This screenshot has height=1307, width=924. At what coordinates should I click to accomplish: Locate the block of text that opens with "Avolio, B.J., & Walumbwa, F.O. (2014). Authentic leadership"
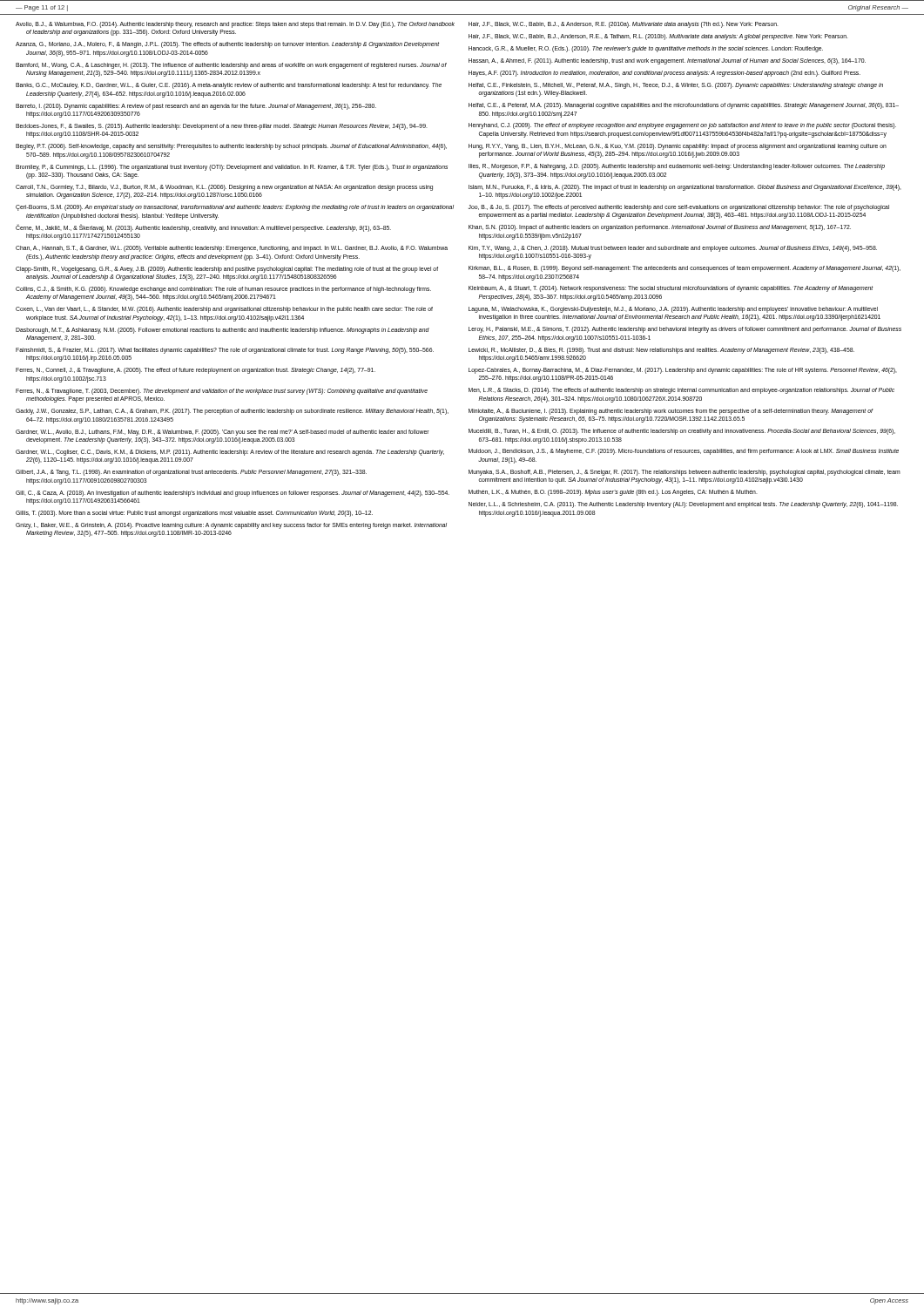236,279
